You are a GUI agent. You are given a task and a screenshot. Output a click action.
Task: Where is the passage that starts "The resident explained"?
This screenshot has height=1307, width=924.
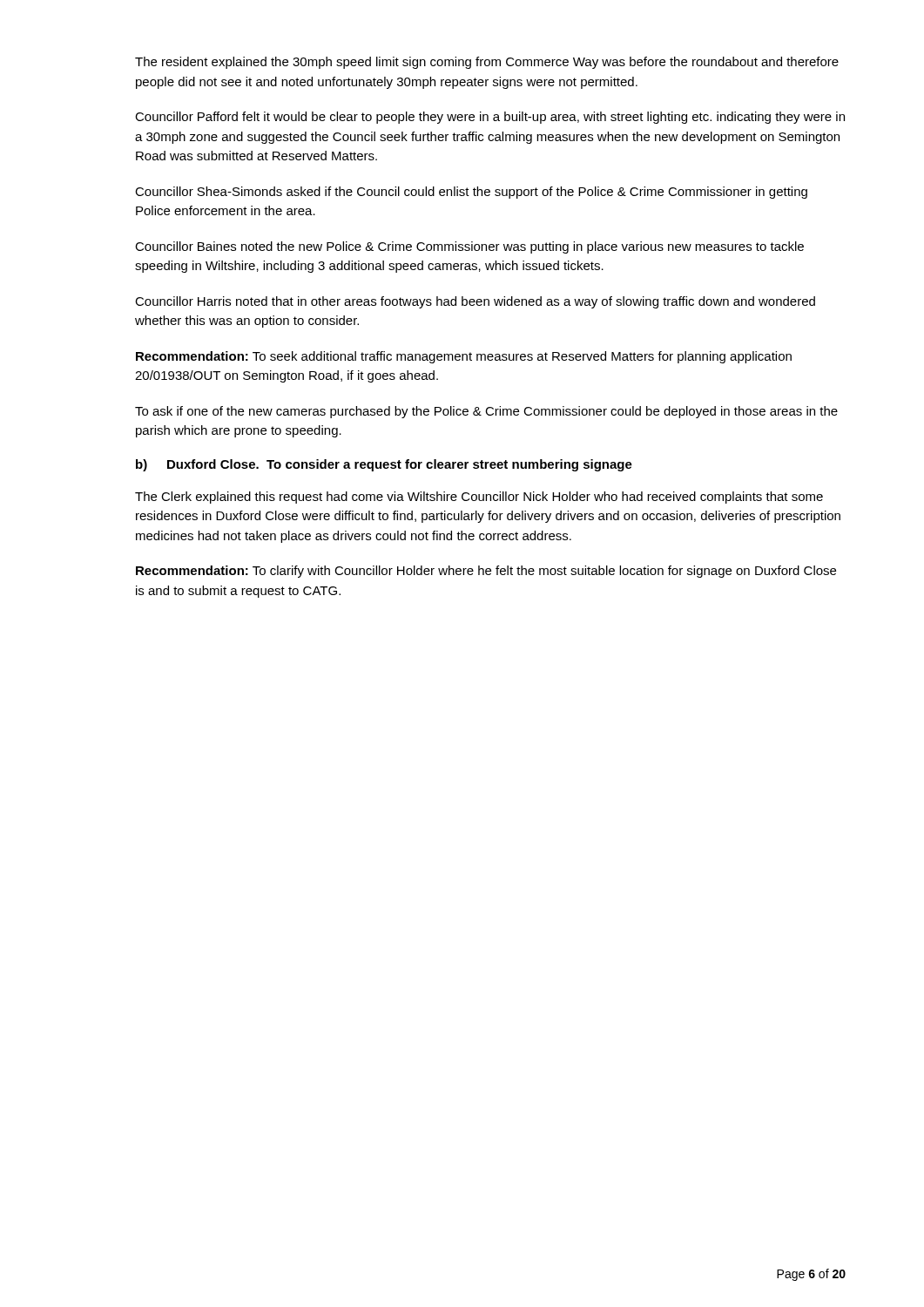pyautogui.click(x=487, y=71)
